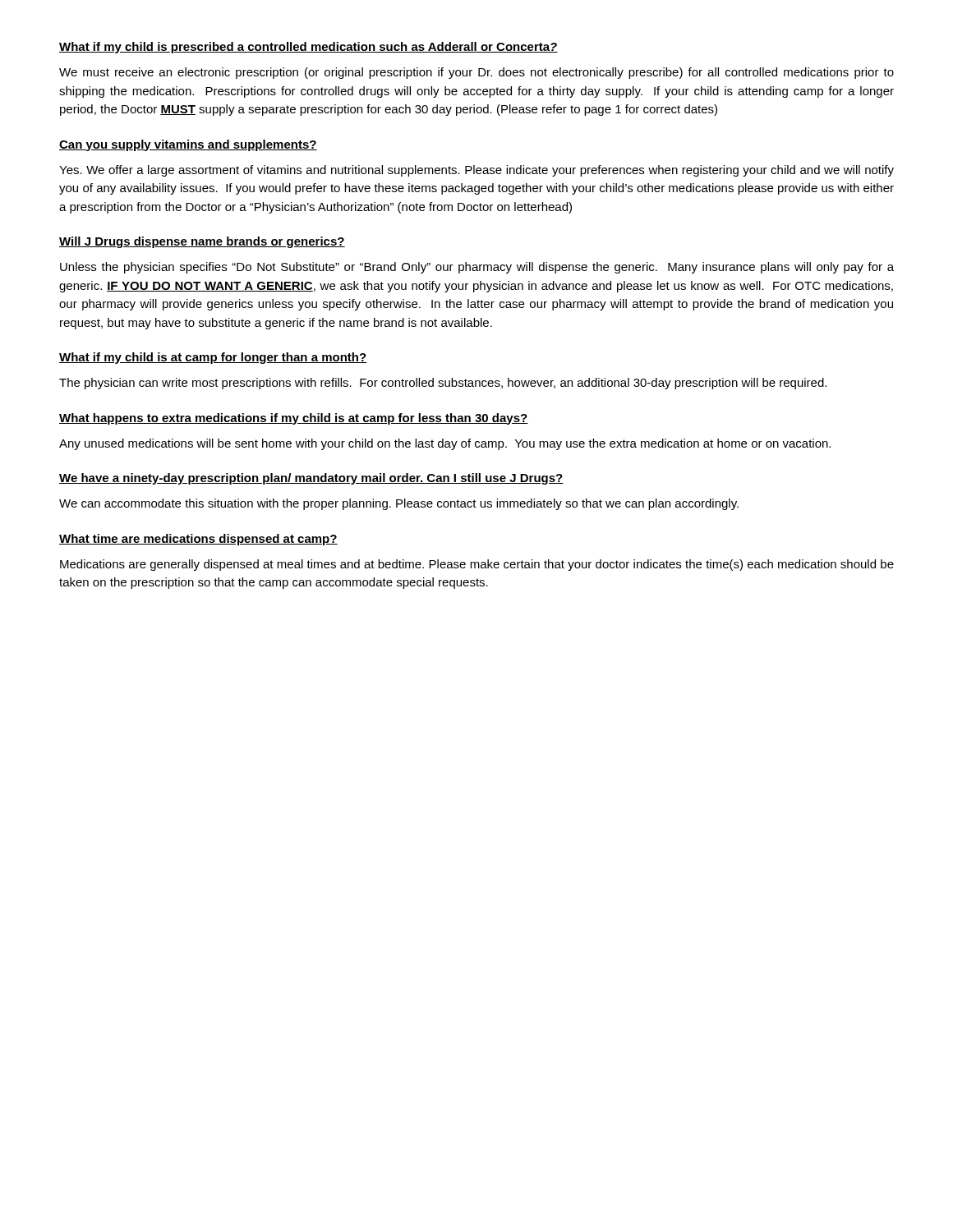This screenshot has height=1232, width=953.
Task: Select the text block containing "Medications are generally dispensed"
Action: tap(476, 573)
